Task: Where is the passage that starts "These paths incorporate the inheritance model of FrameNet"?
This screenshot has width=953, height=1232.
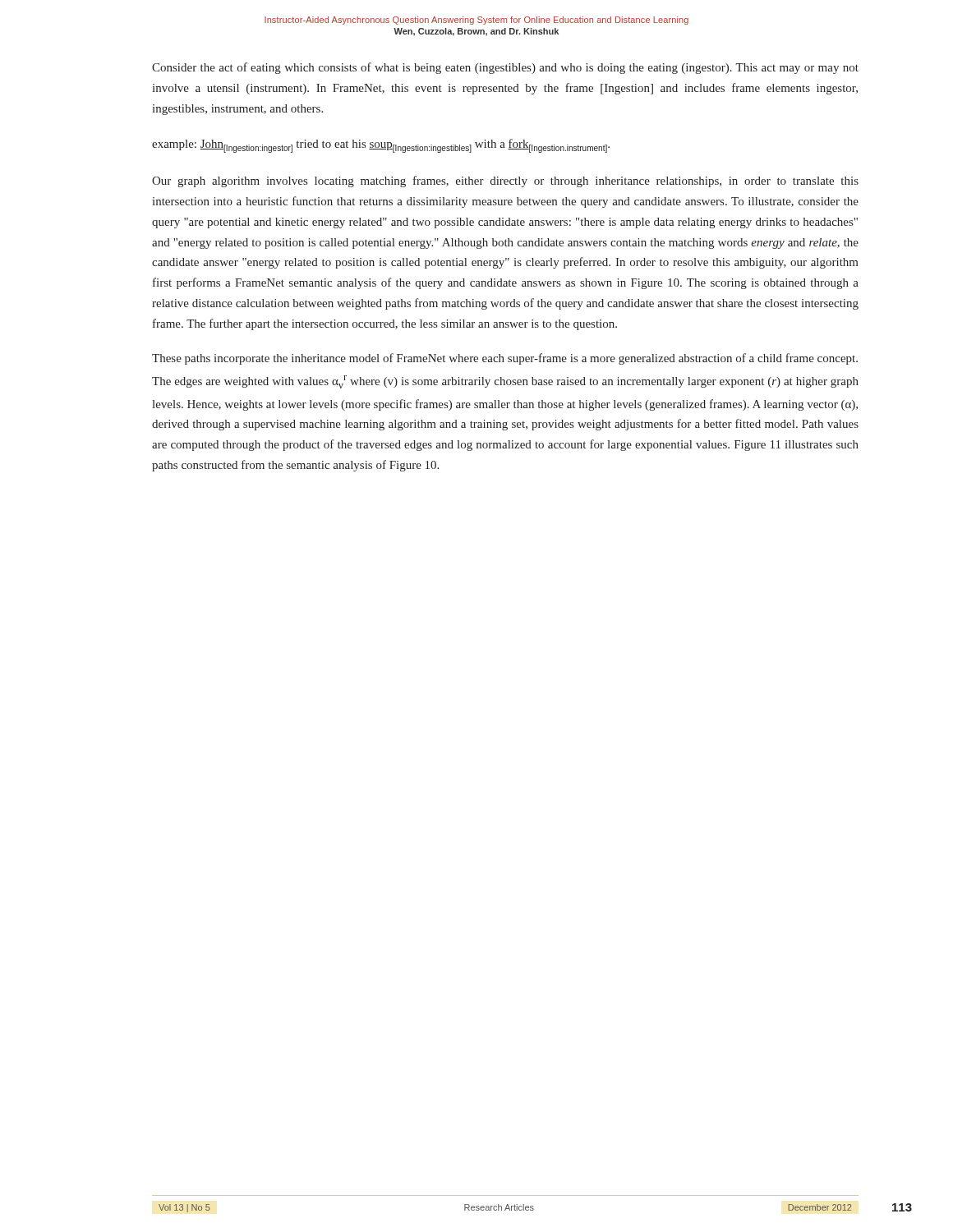Action: [505, 412]
